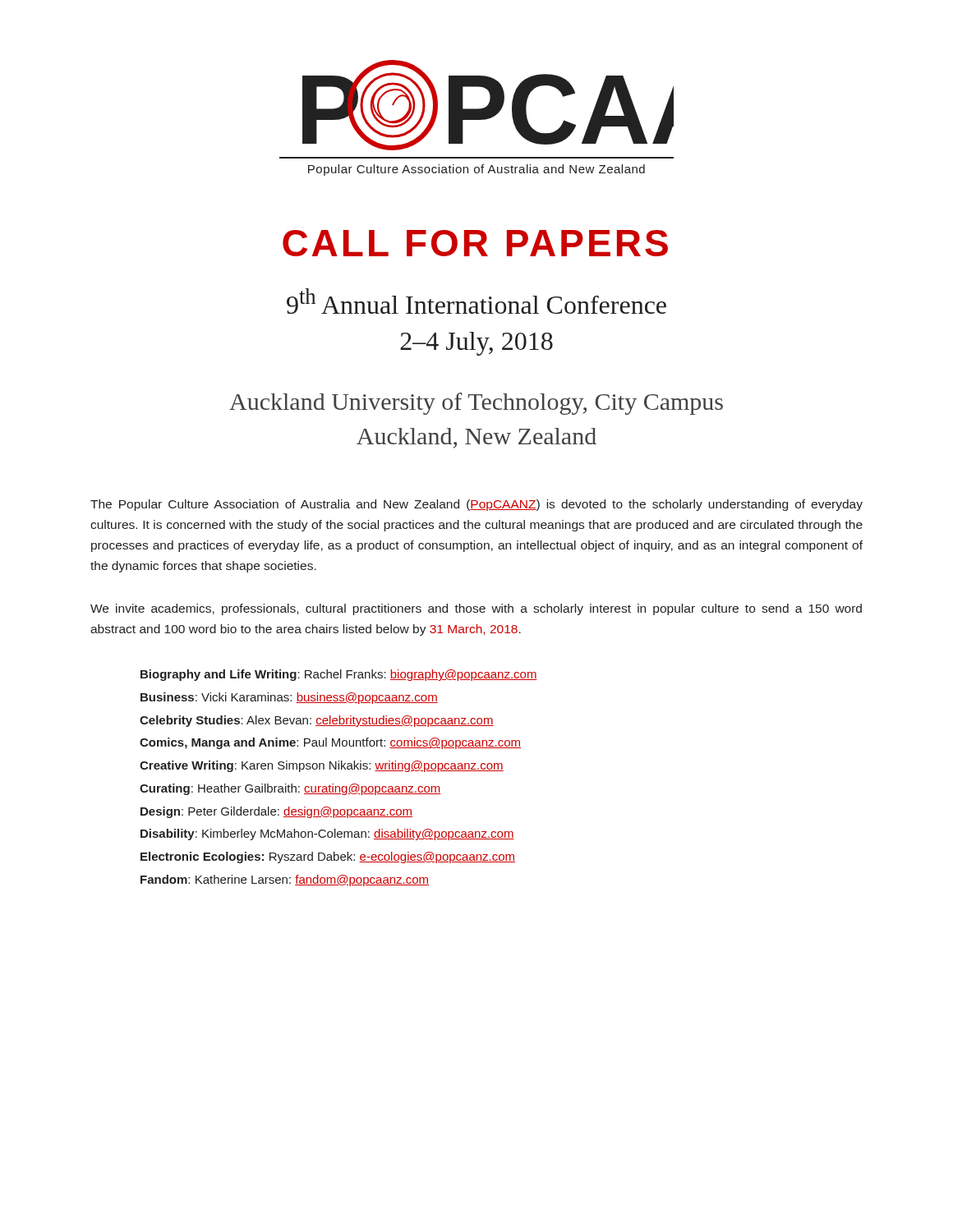Locate the text "Electronic Ecologies: Ryszard Dabek: e-ecologies@popcaanz.com"

click(327, 856)
